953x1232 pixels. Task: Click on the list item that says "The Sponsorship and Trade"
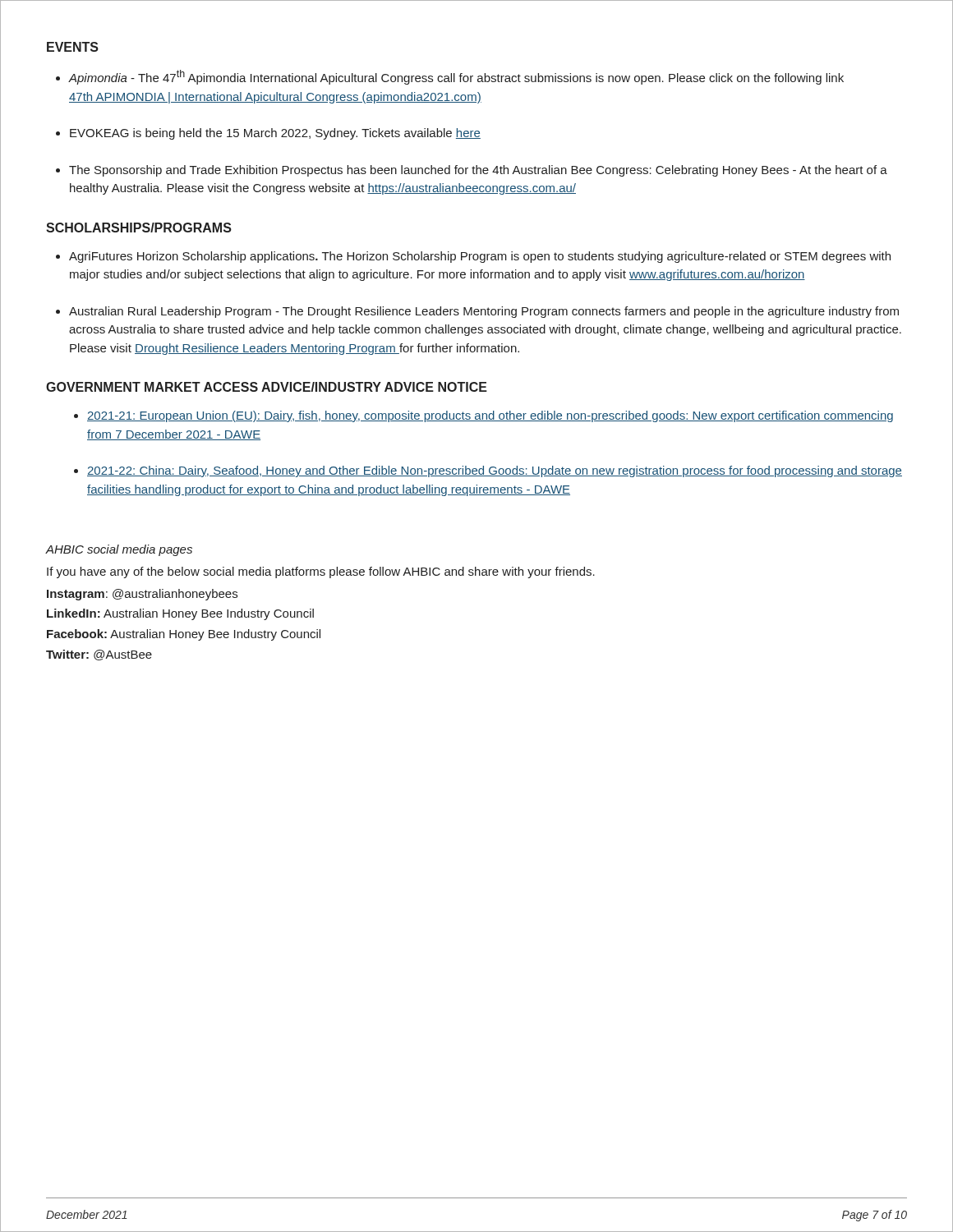488,179
